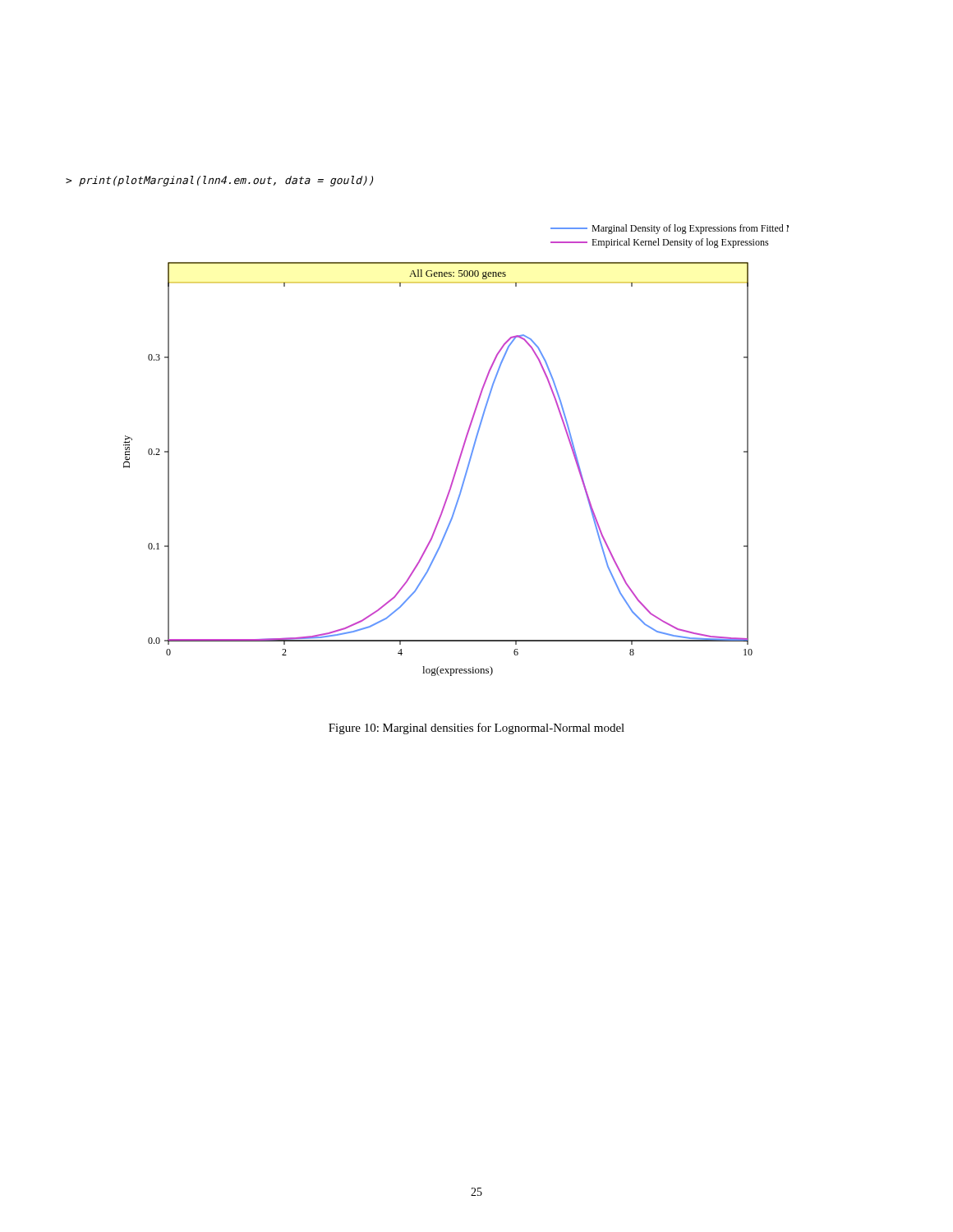Locate the caption that opens with "Figure 10: Marginal densities"
The height and width of the screenshot is (1232, 953).
(x=476, y=728)
